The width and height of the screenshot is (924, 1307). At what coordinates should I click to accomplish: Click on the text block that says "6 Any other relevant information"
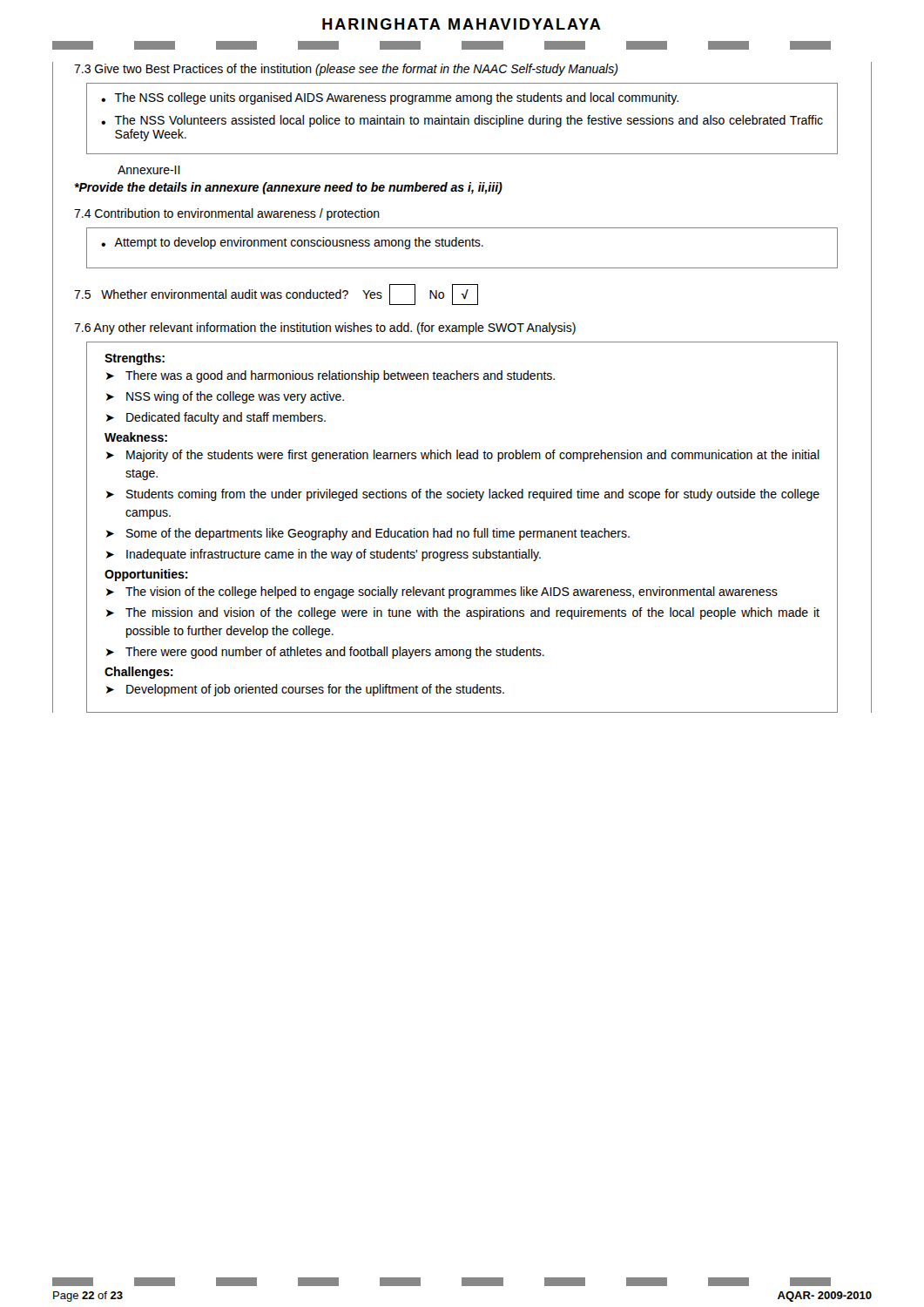(325, 327)
